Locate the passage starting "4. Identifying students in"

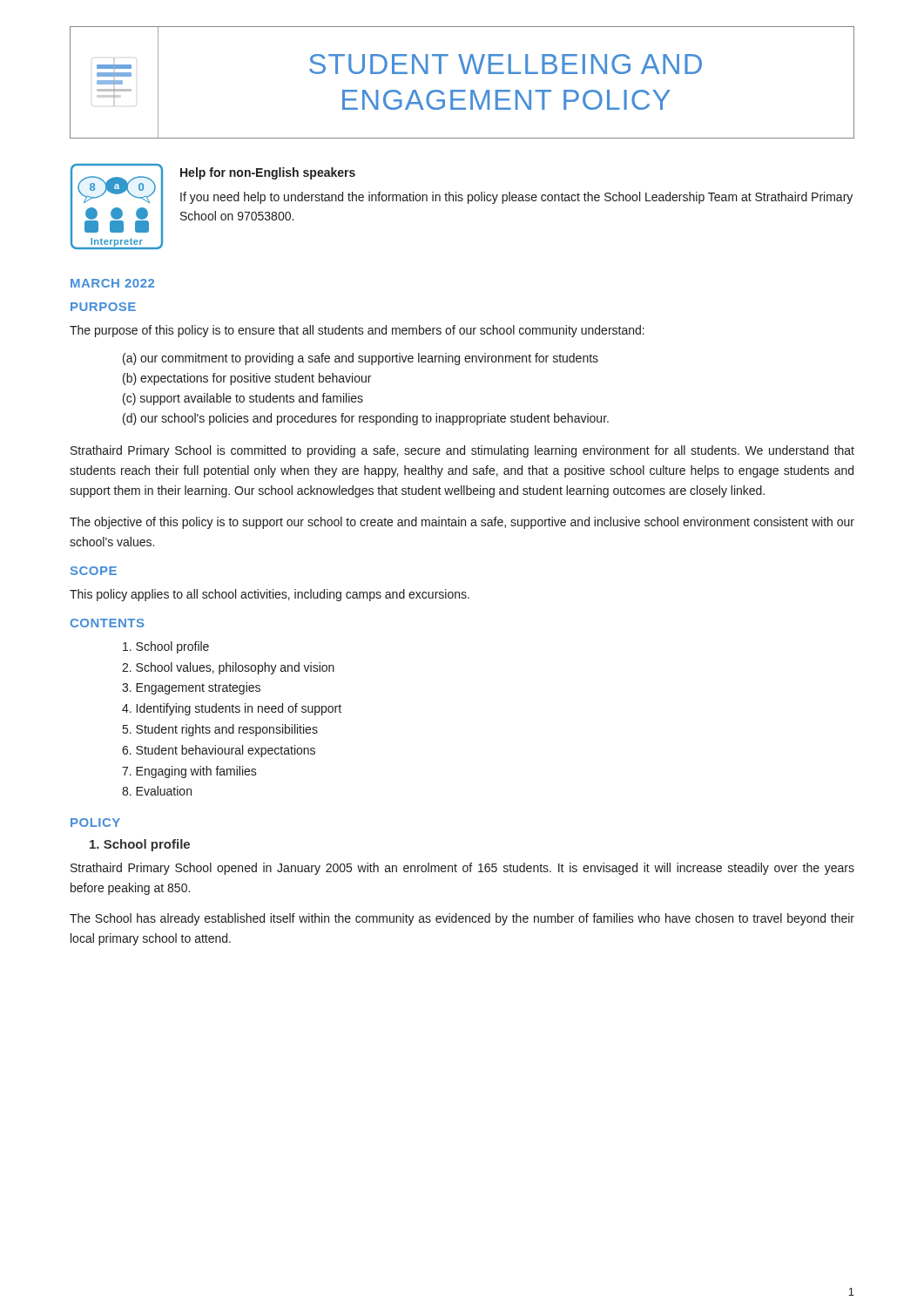232,709
